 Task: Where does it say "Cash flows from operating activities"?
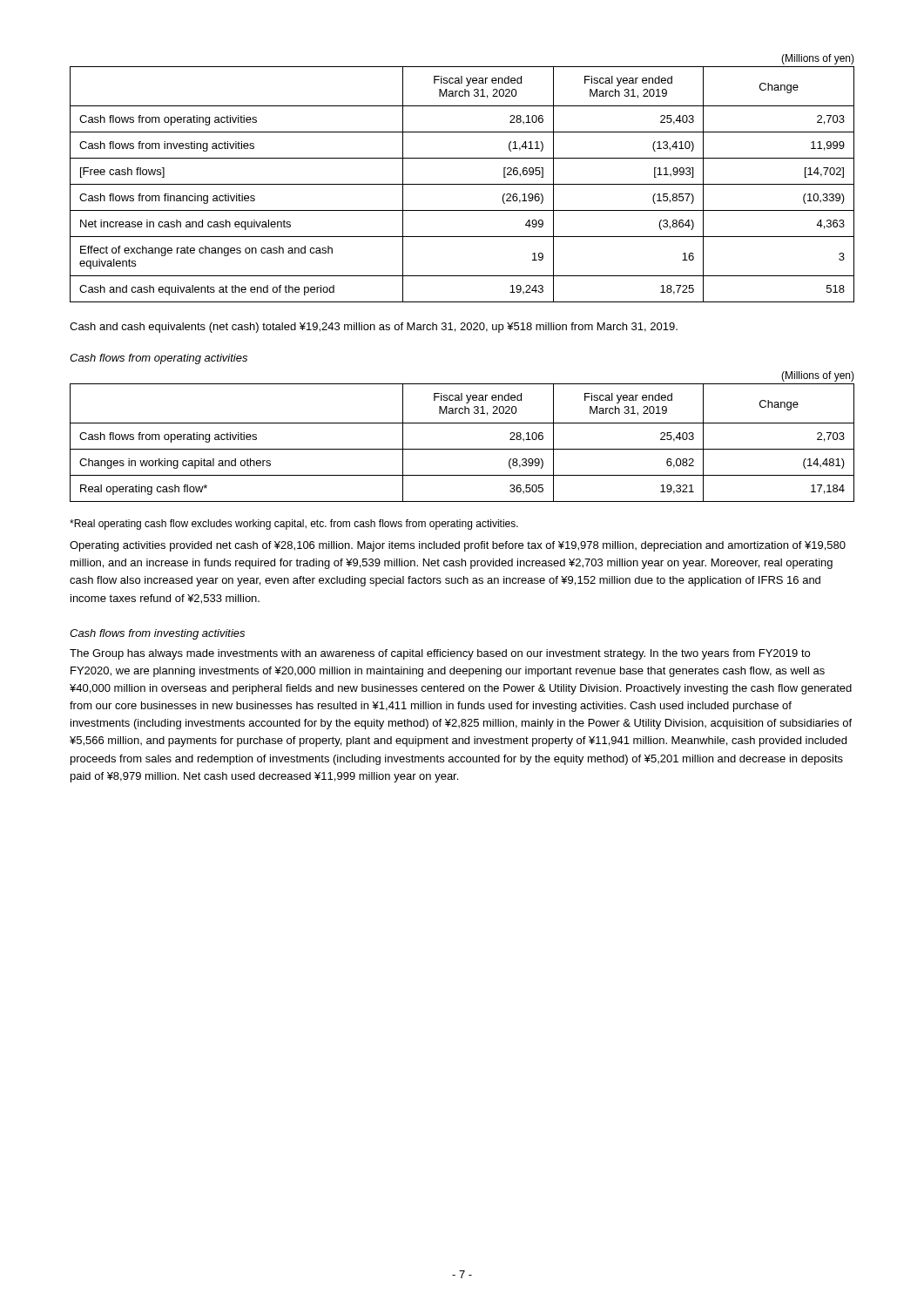point(159,358)
